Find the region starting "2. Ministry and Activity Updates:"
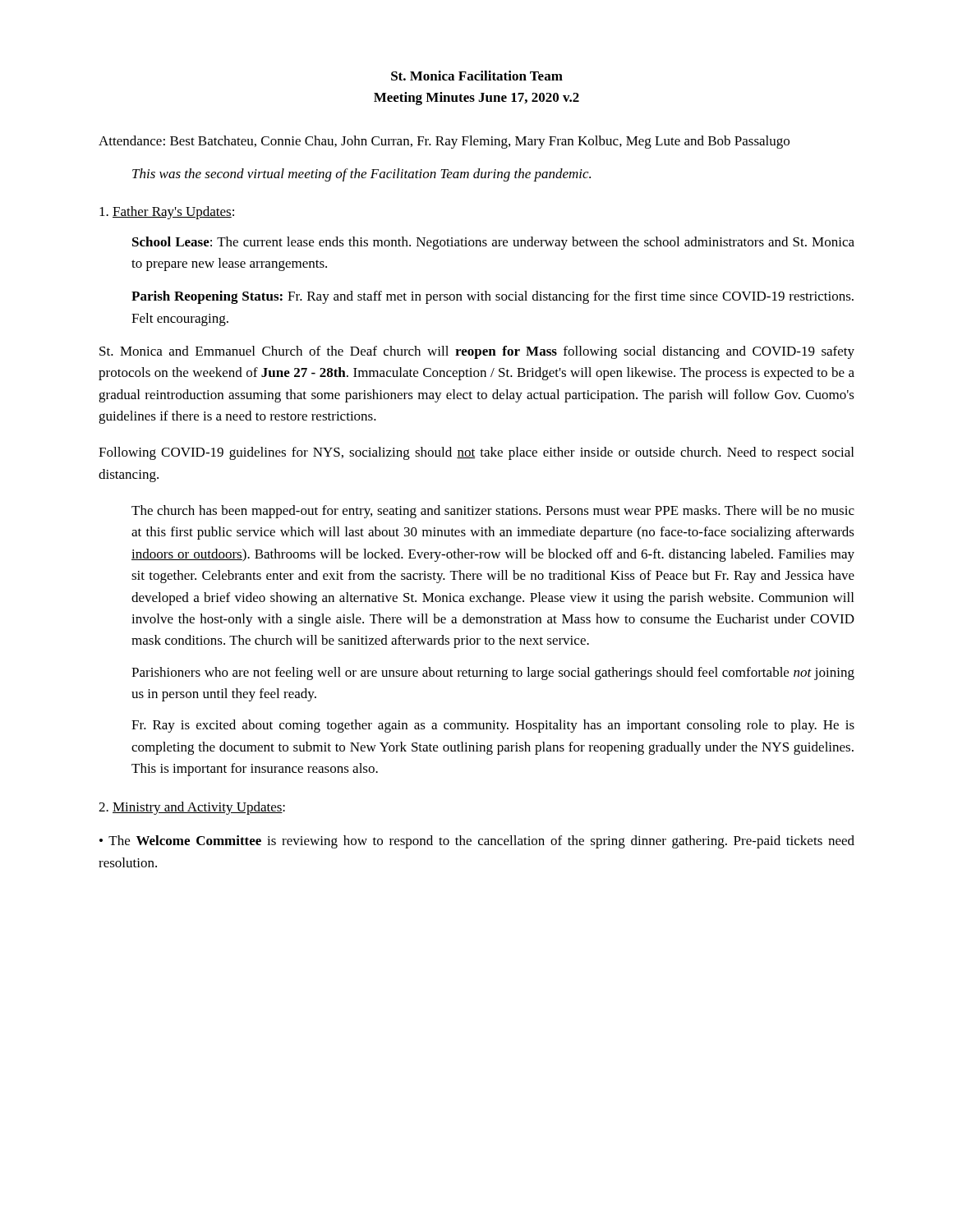The image size is (953, 1232). [192, 807]
